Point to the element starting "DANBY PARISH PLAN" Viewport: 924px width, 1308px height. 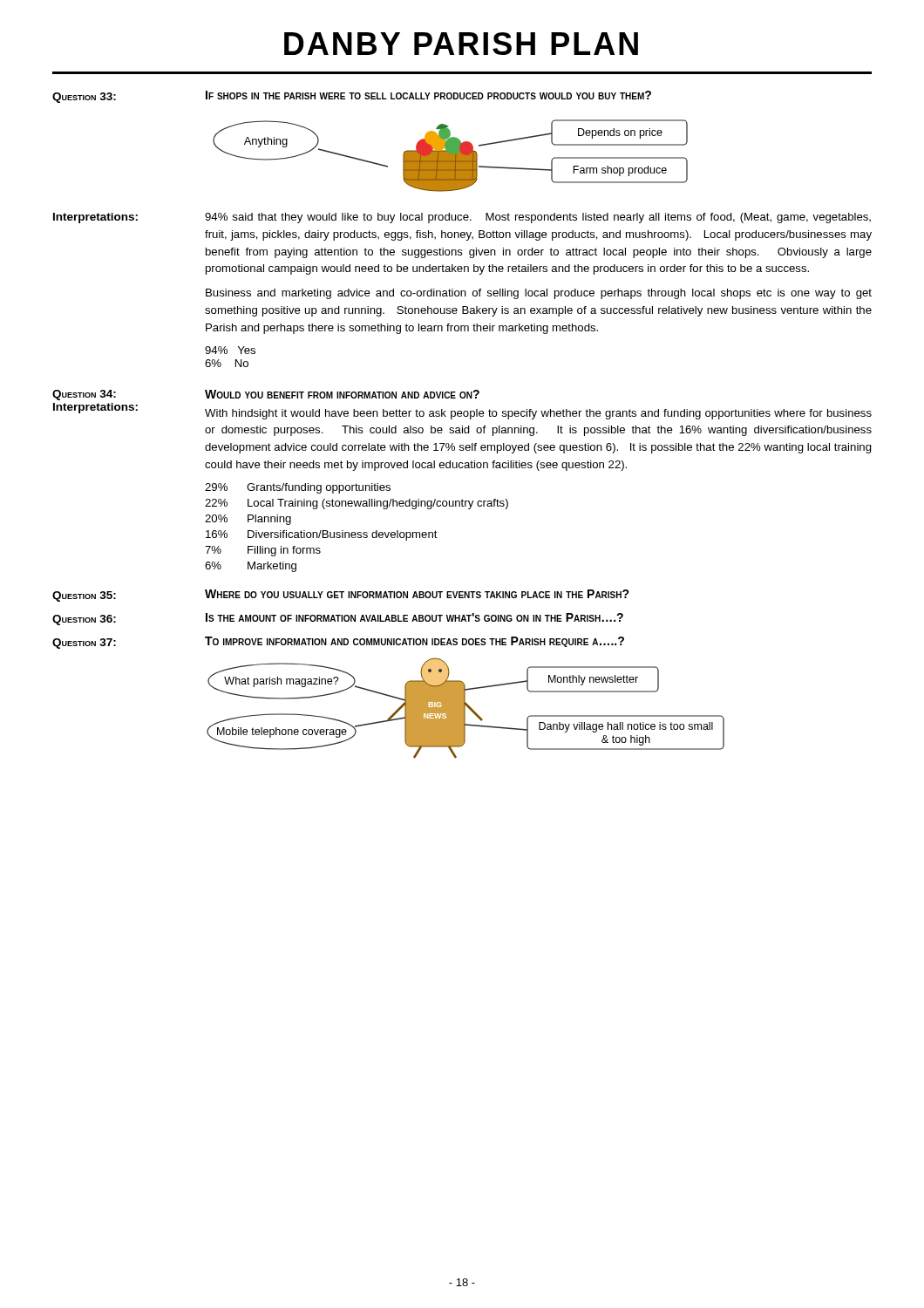pyautogui.click(x=462, y=44)
